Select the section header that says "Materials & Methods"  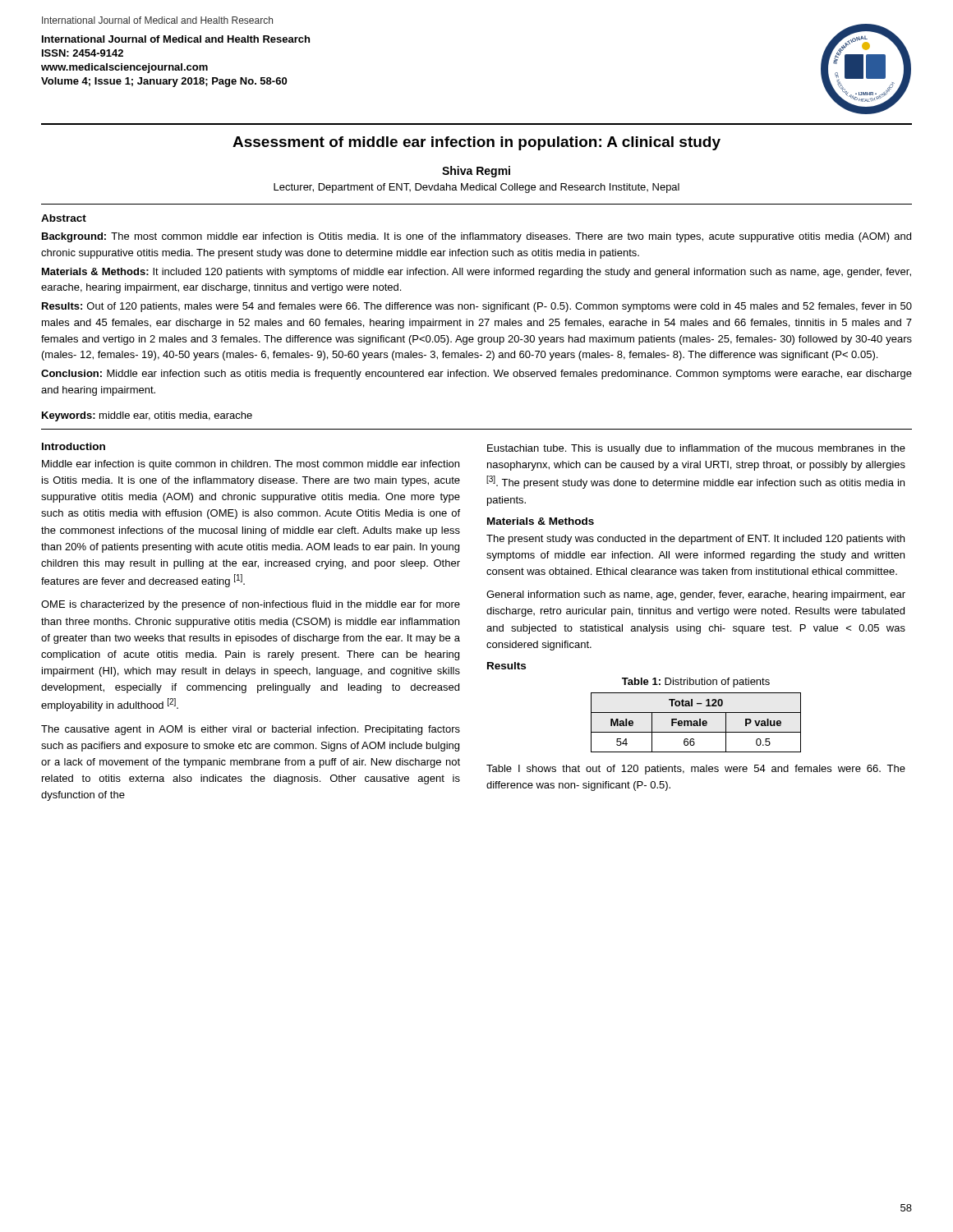point(540,521)
